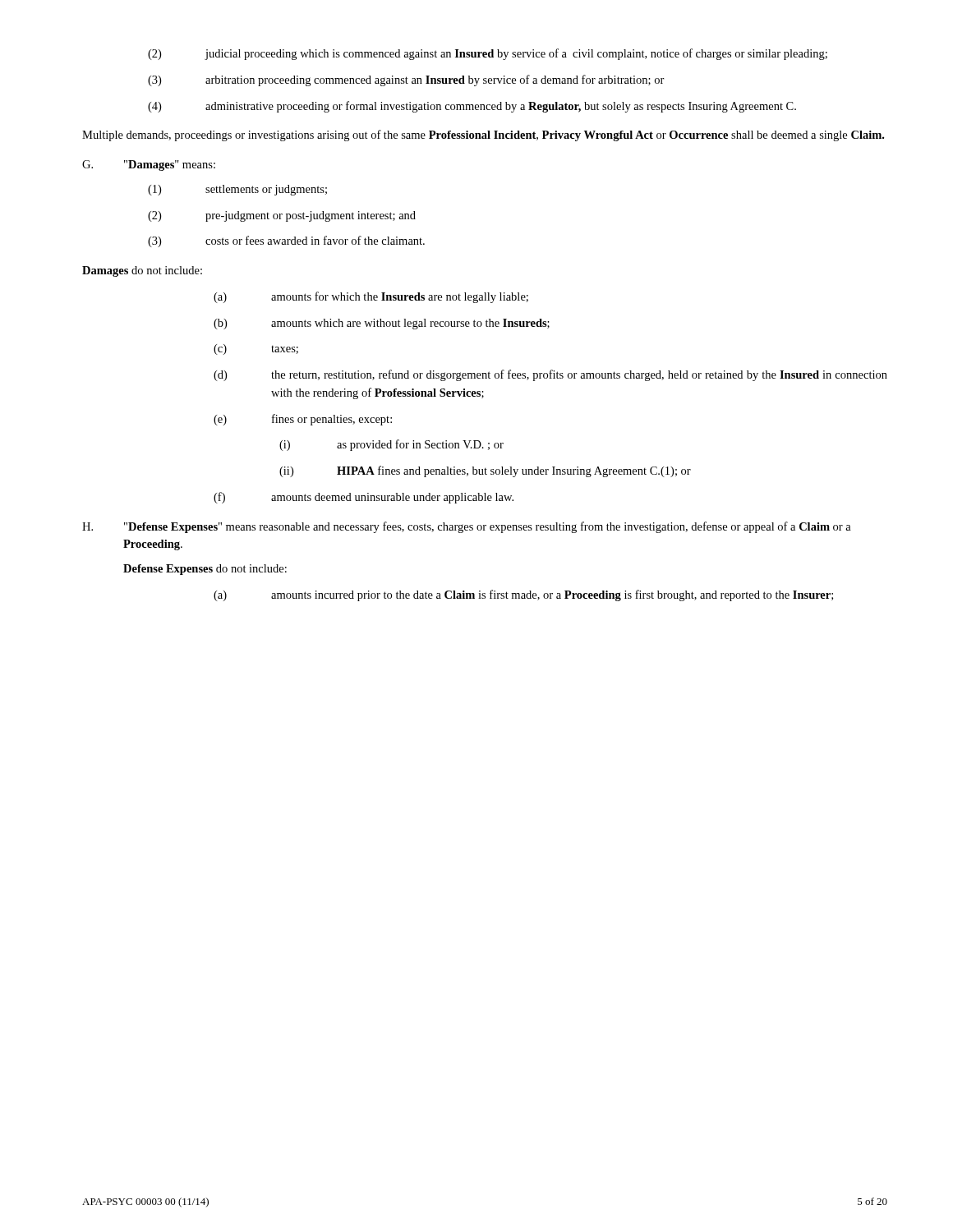Point to the block beginning "(2) pre-judgment or"
This screenshot has height=1232, width=953.
coord(282,216)
